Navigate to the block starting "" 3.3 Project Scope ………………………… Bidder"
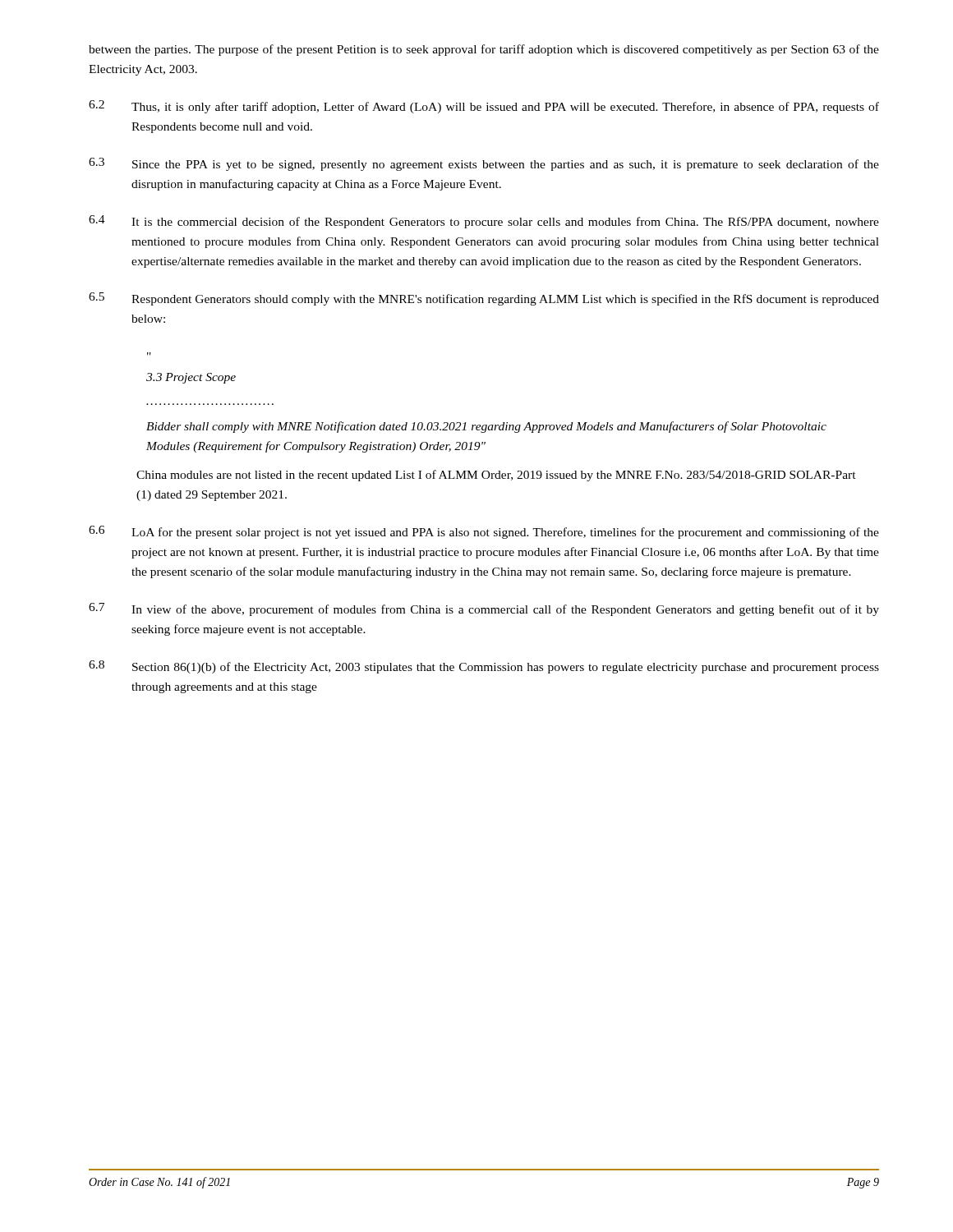Viewport: 953px width, 1232px height. (x=191, y=378)
